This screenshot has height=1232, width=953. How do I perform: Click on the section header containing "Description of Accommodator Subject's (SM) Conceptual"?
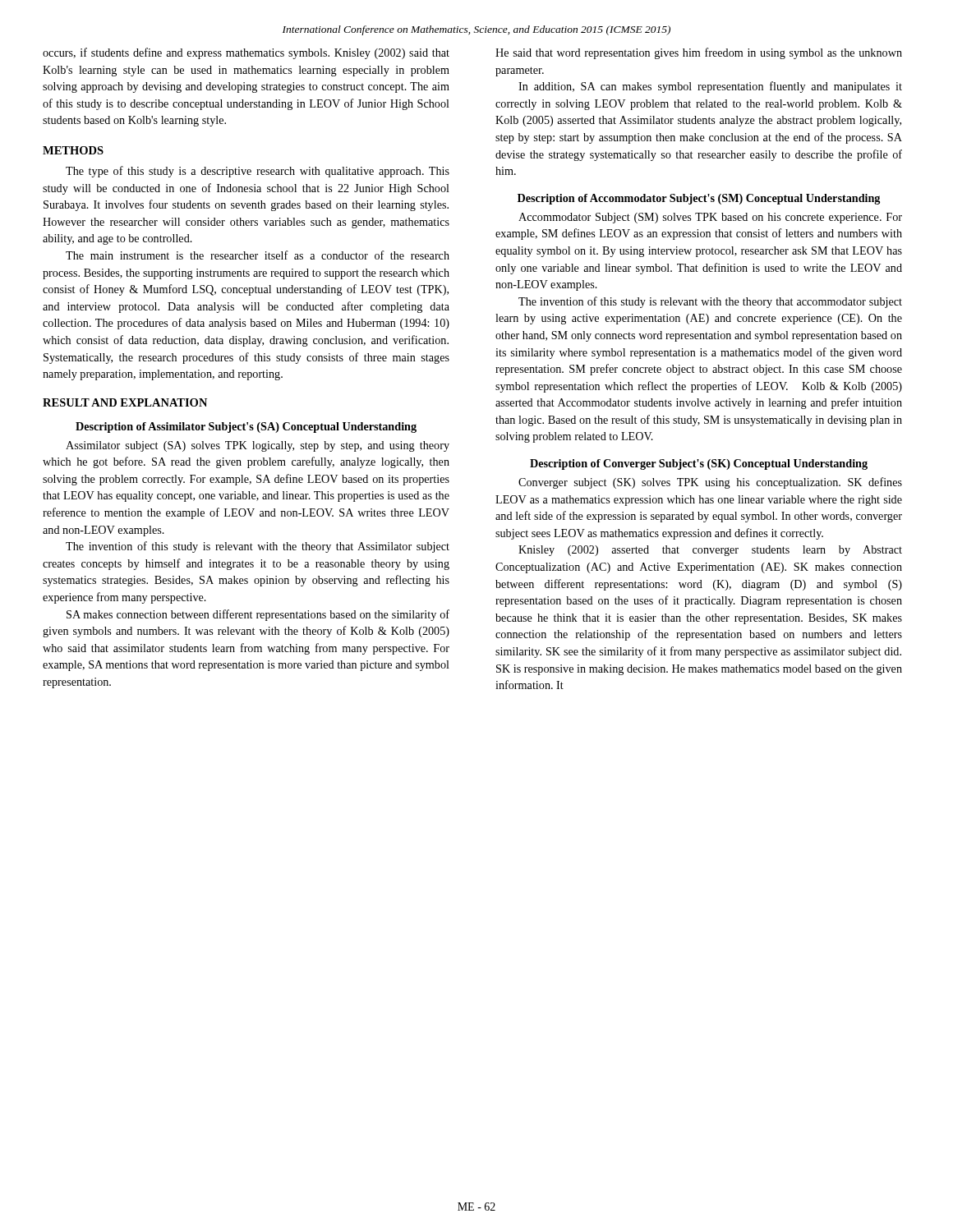point(699,198)
